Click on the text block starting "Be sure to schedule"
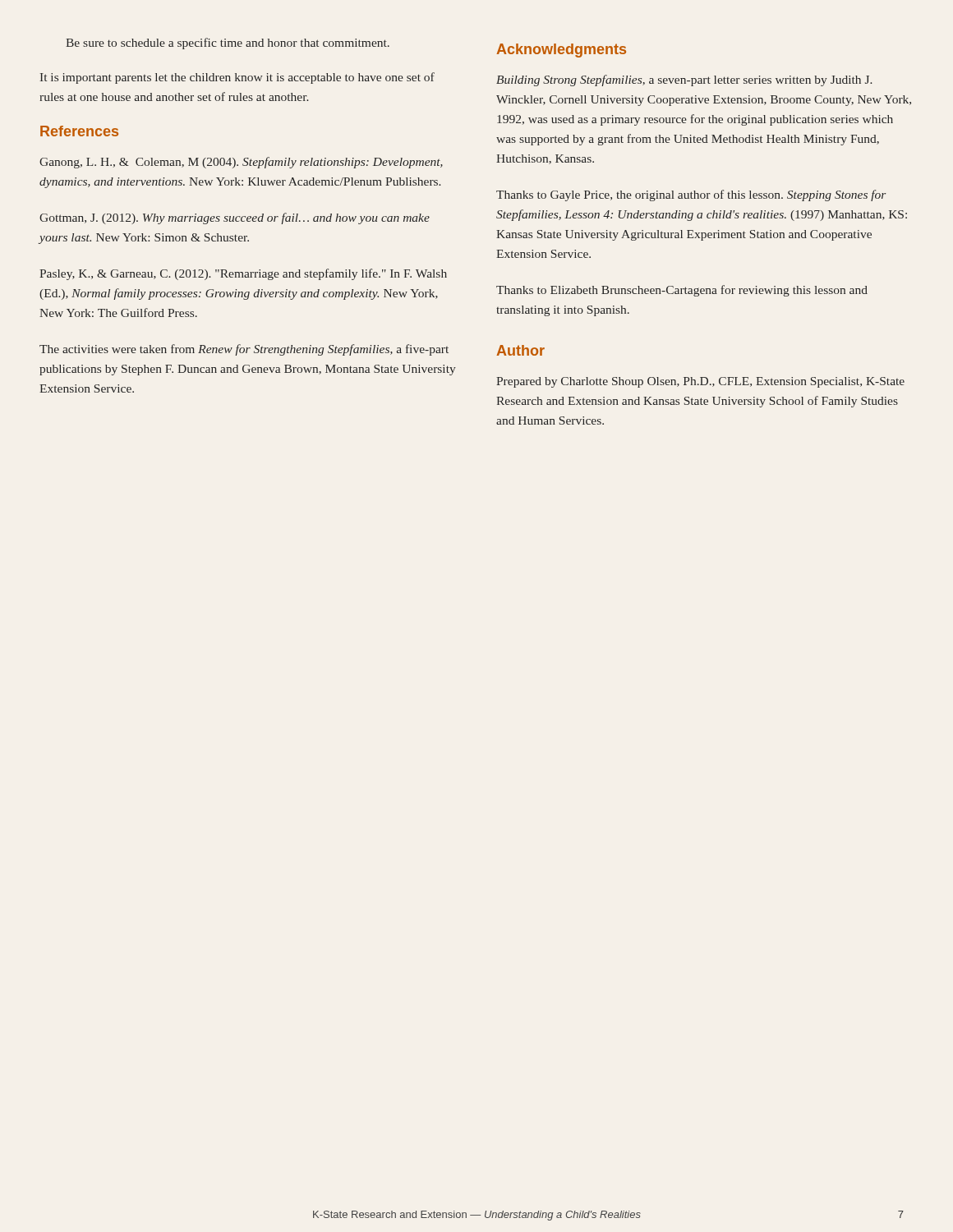Image resolution: width=953 pixels, height=1232 pixels. click(228, 42)
